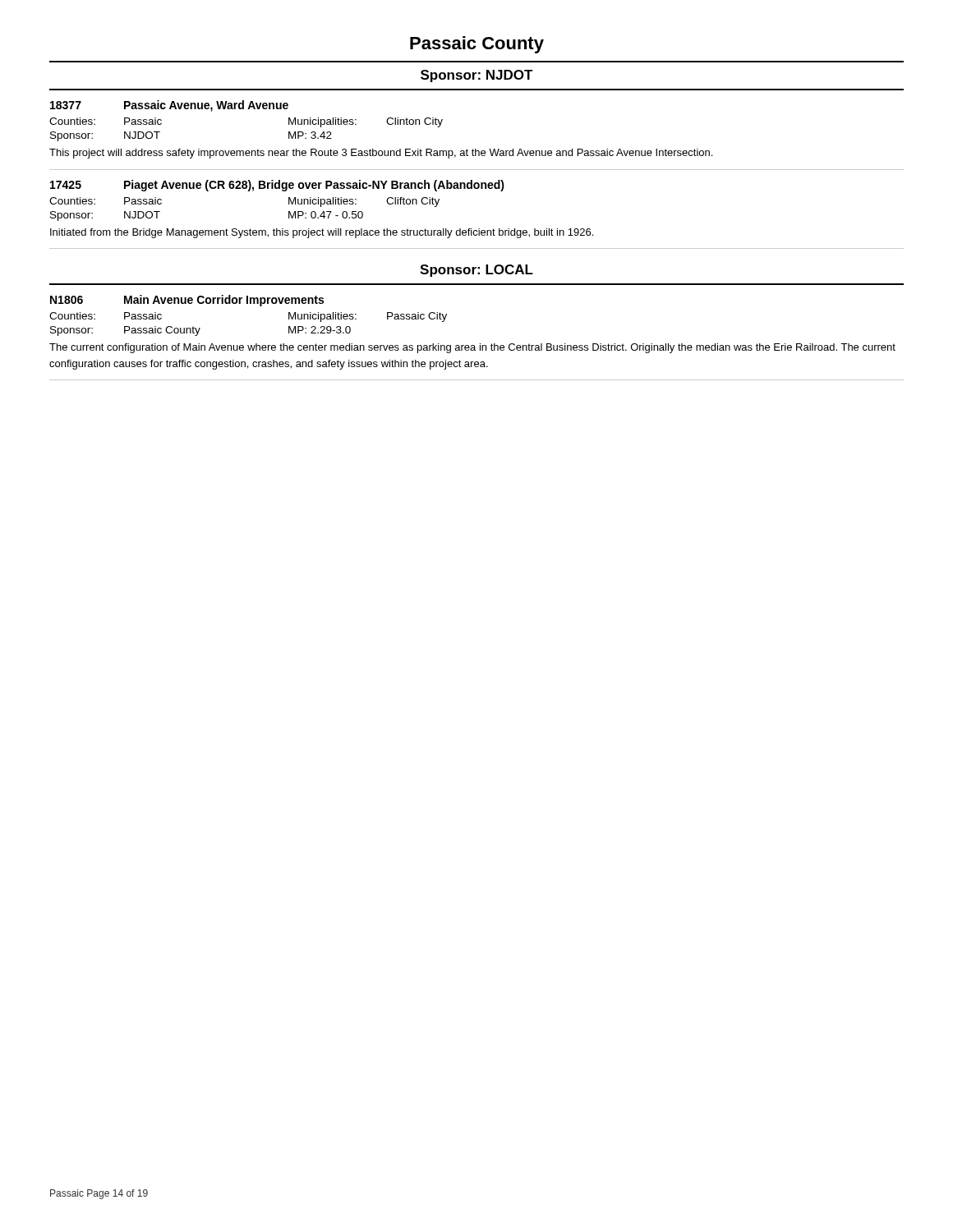953x1232 pixels.
Task: Point to the block beginning "This project will address safety"
Action: 381,152
